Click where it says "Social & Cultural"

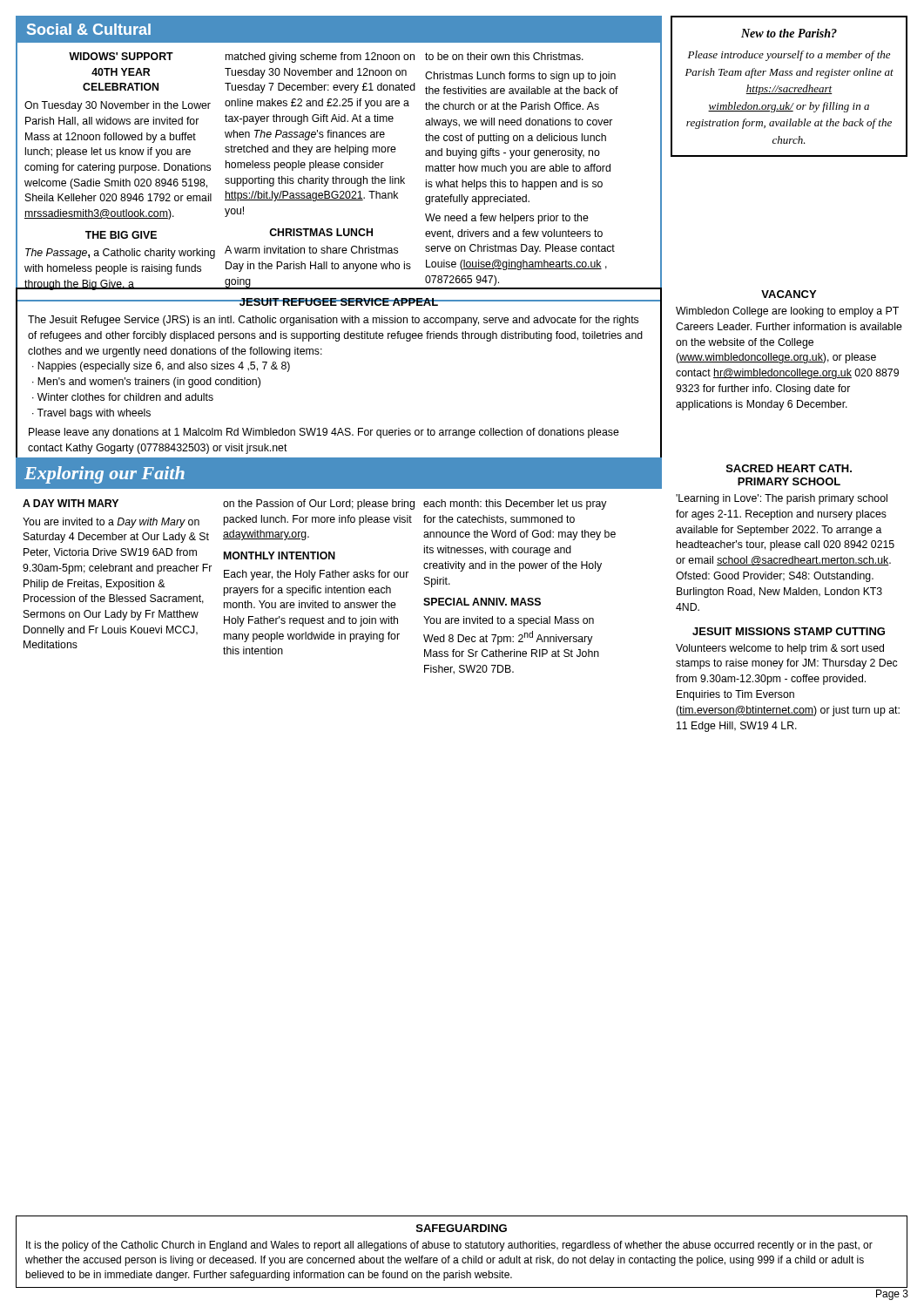pyautogui.click(x=89, y=30)
